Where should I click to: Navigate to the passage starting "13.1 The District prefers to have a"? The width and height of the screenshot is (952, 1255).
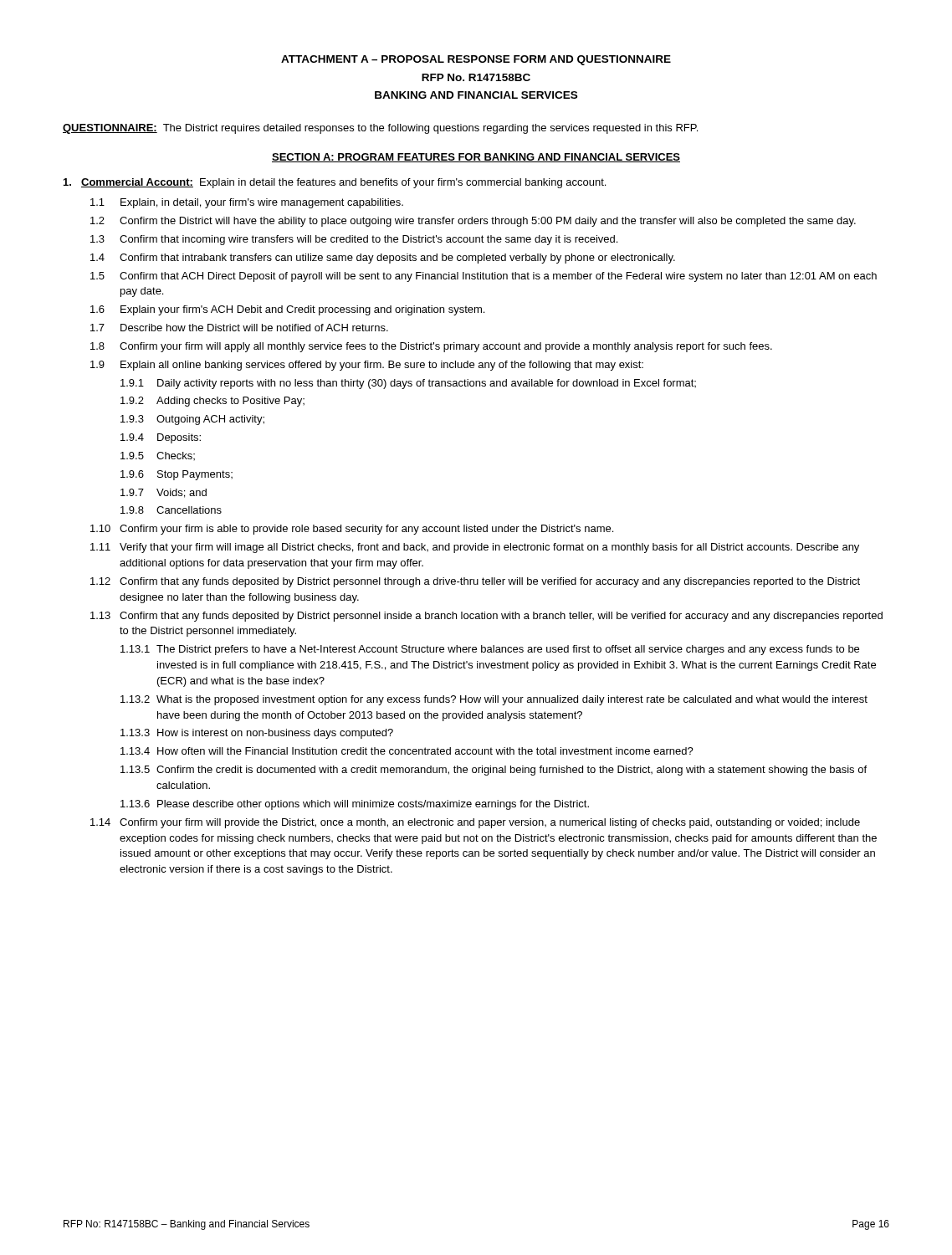click(504, 666)
